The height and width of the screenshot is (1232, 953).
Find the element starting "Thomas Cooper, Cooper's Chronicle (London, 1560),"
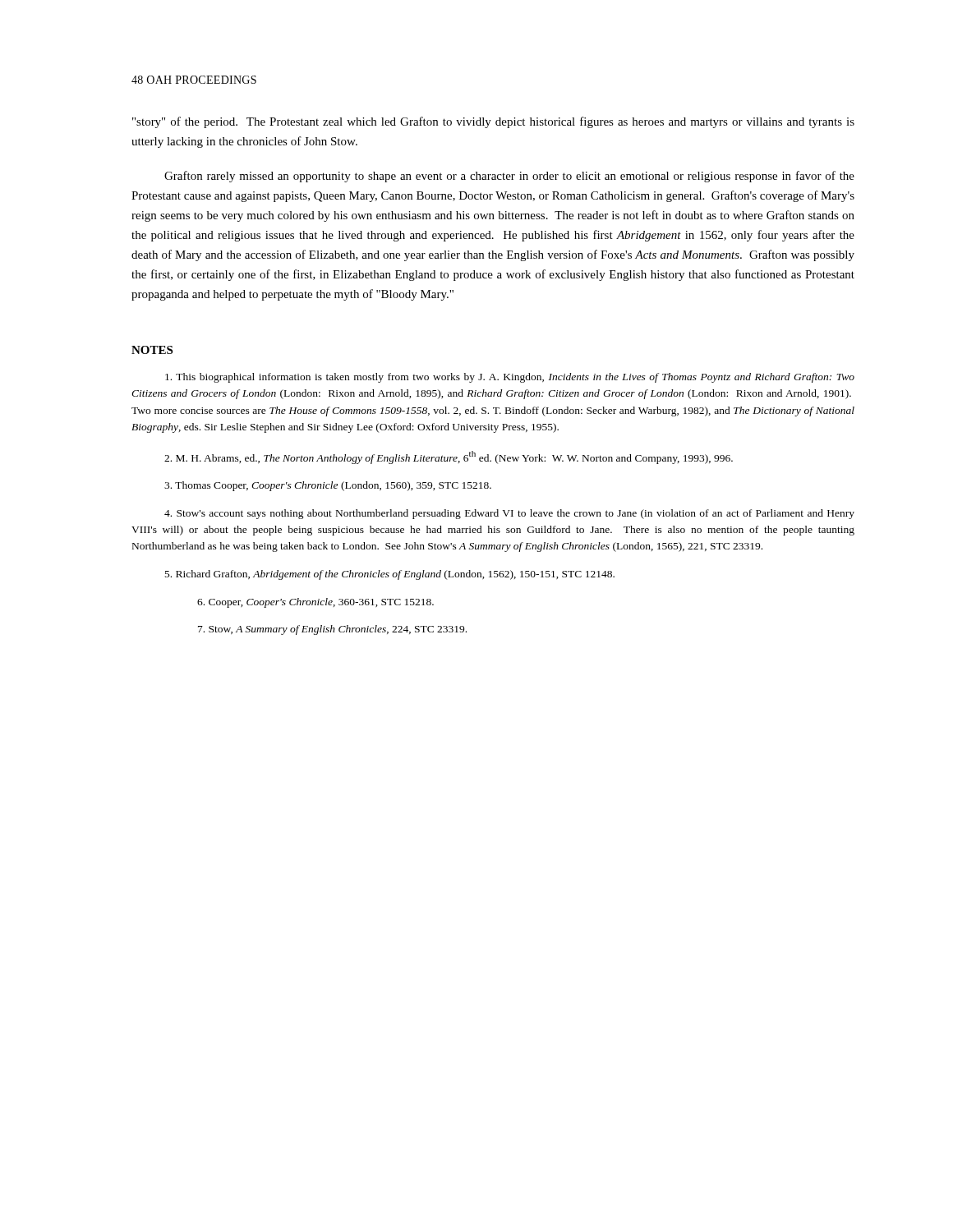pyautogui.click(x=493, y=485)
